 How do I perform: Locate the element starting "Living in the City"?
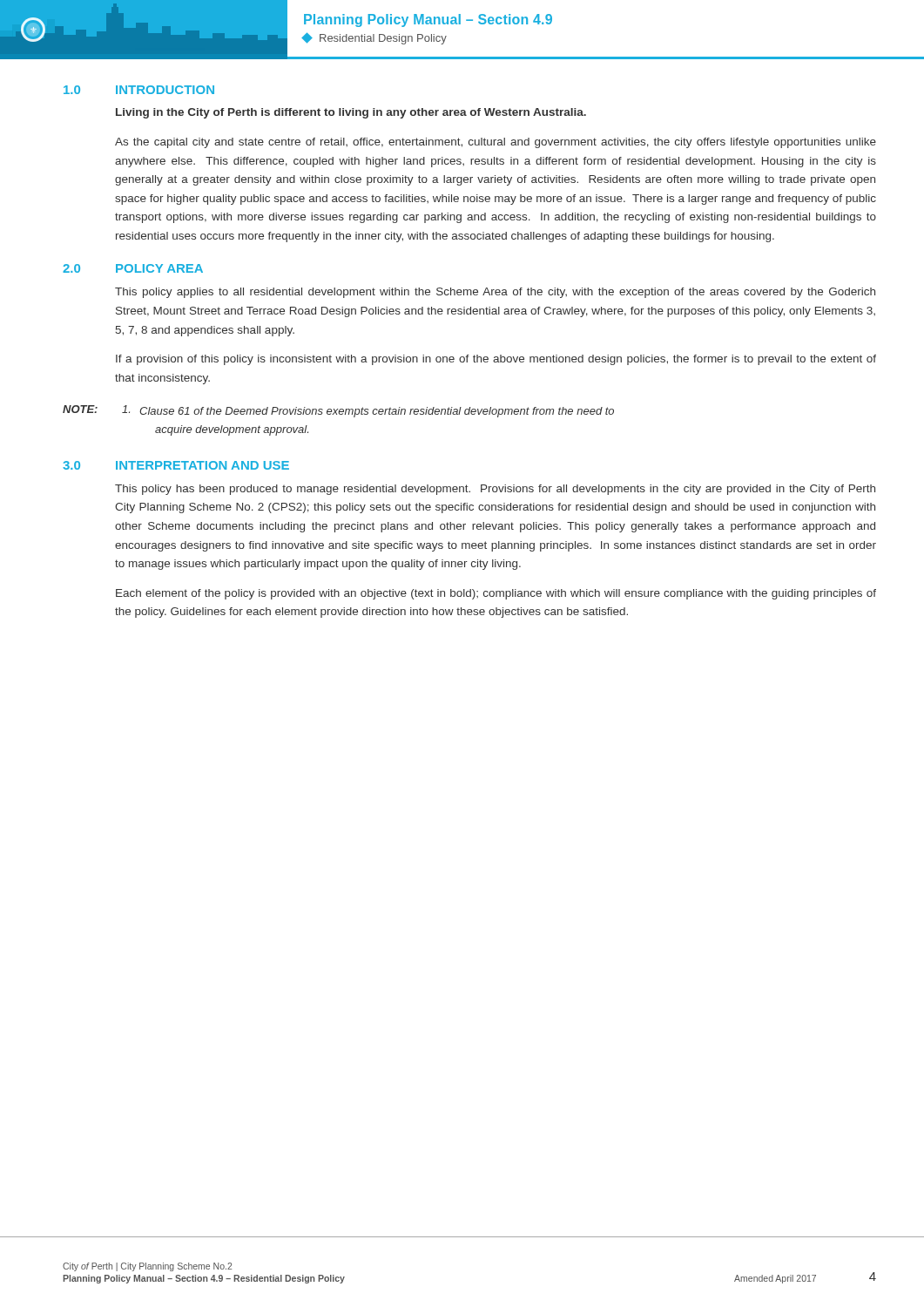tap(351, 112)
